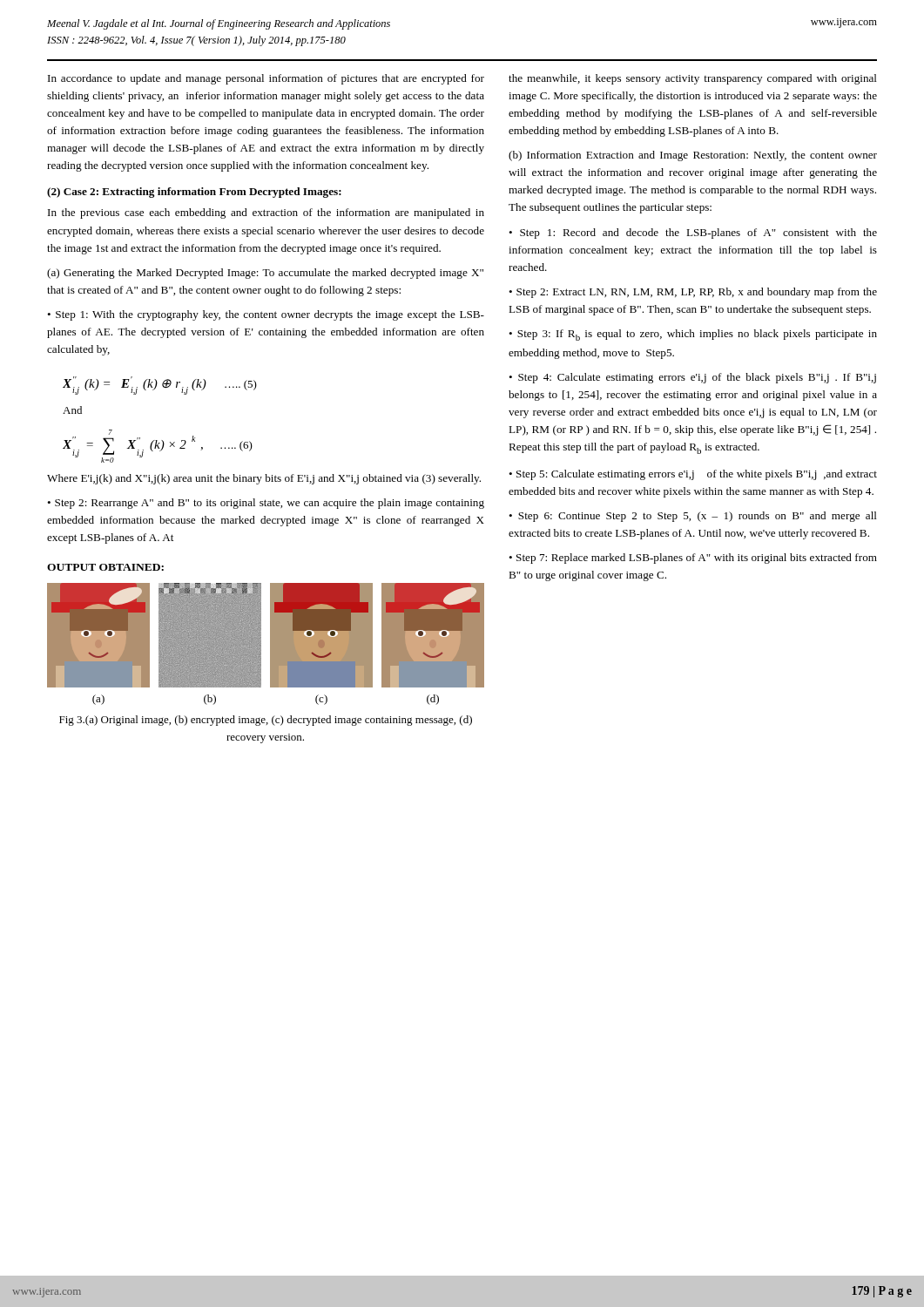924x1307 pixels.
Task: Locate the formula that reads "X ′′ i,j (k) = E ′ i,j"
Action: click(160, 386)
